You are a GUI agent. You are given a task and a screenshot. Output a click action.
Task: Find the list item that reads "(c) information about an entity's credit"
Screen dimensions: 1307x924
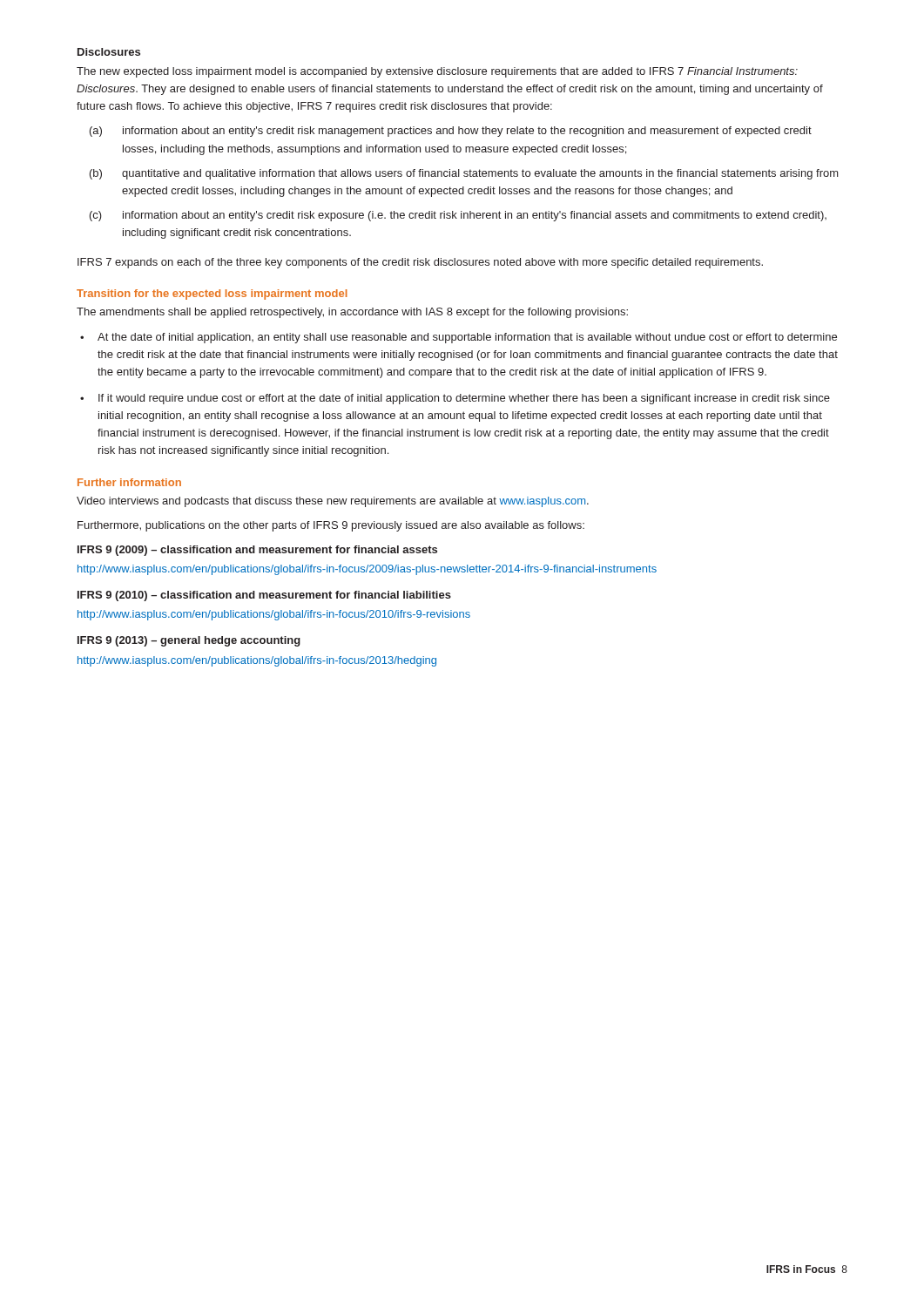tap(468, 224)
